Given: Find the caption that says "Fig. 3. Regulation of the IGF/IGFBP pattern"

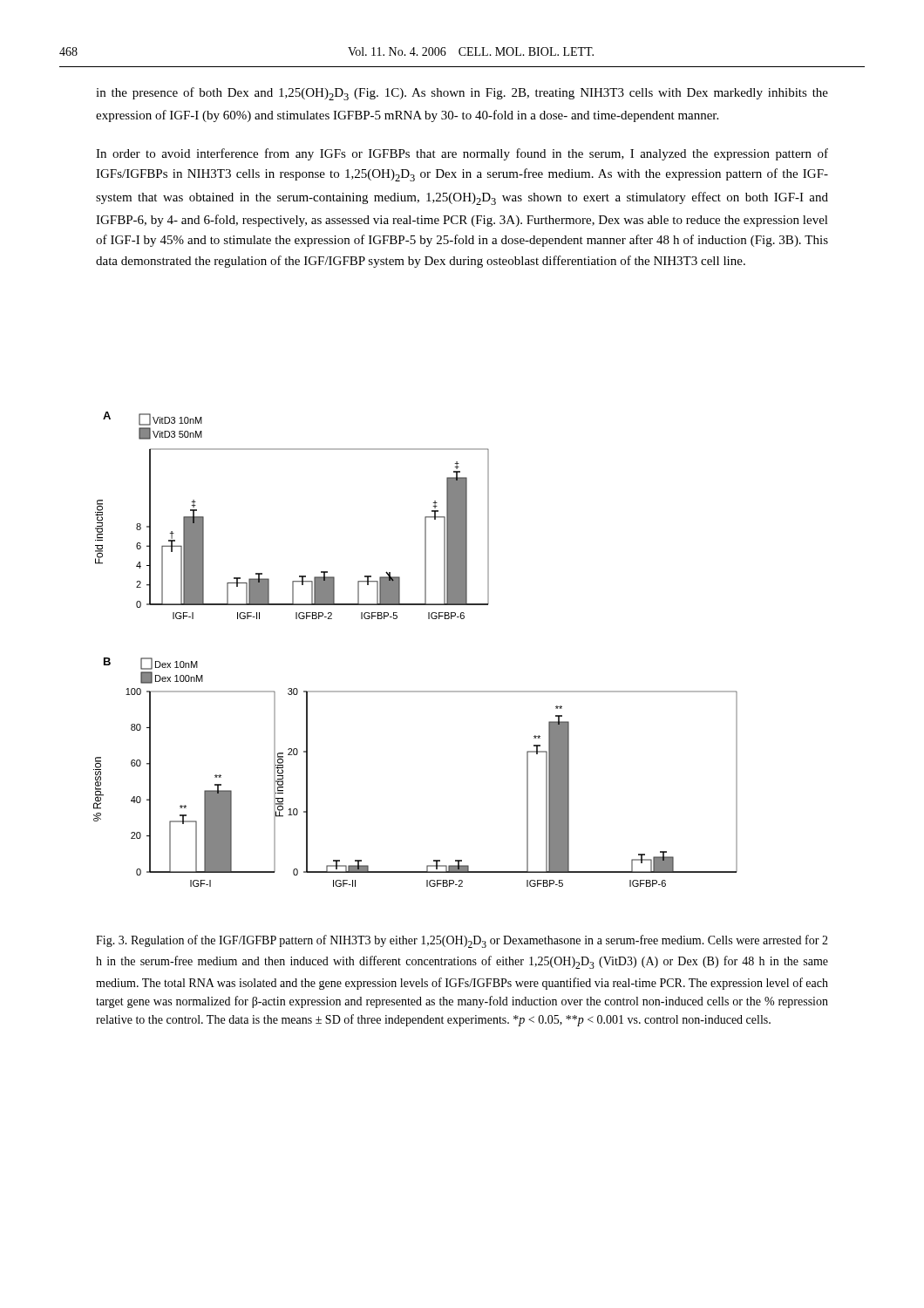Looking at the screenshot, I should 462,980.
